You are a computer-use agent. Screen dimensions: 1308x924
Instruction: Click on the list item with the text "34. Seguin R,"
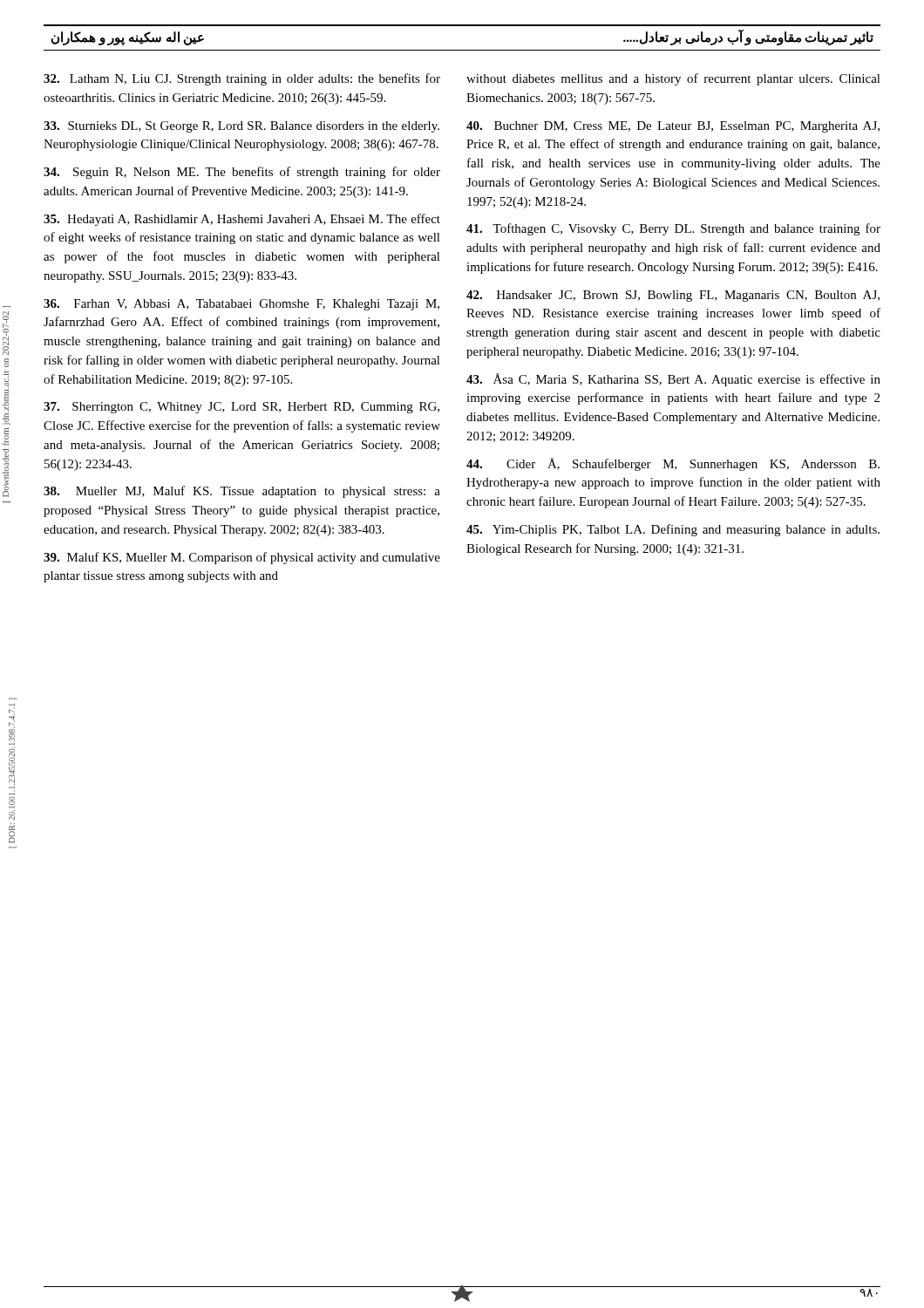[242, 181]
